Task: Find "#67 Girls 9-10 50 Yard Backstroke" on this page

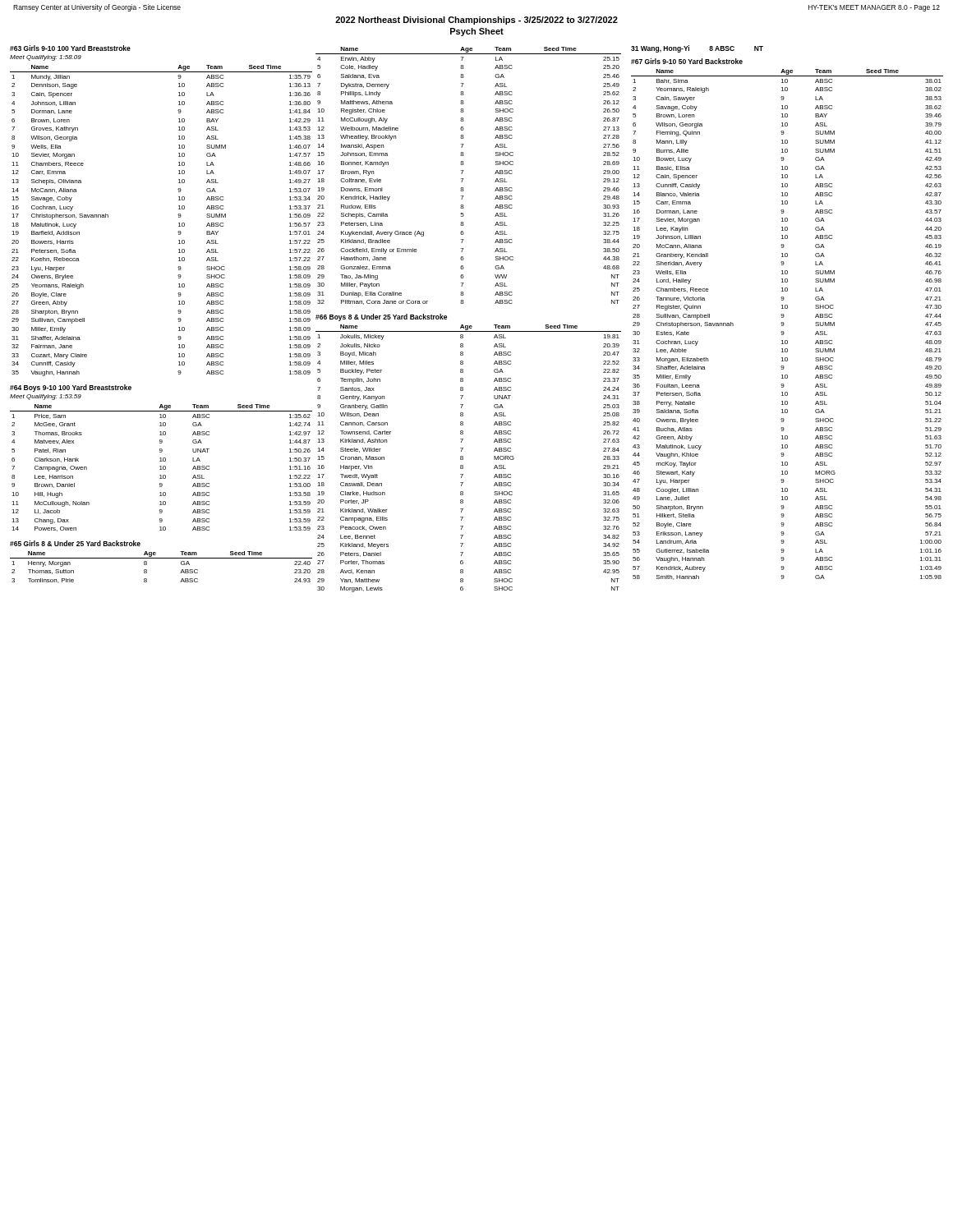Action: point(687,62)
